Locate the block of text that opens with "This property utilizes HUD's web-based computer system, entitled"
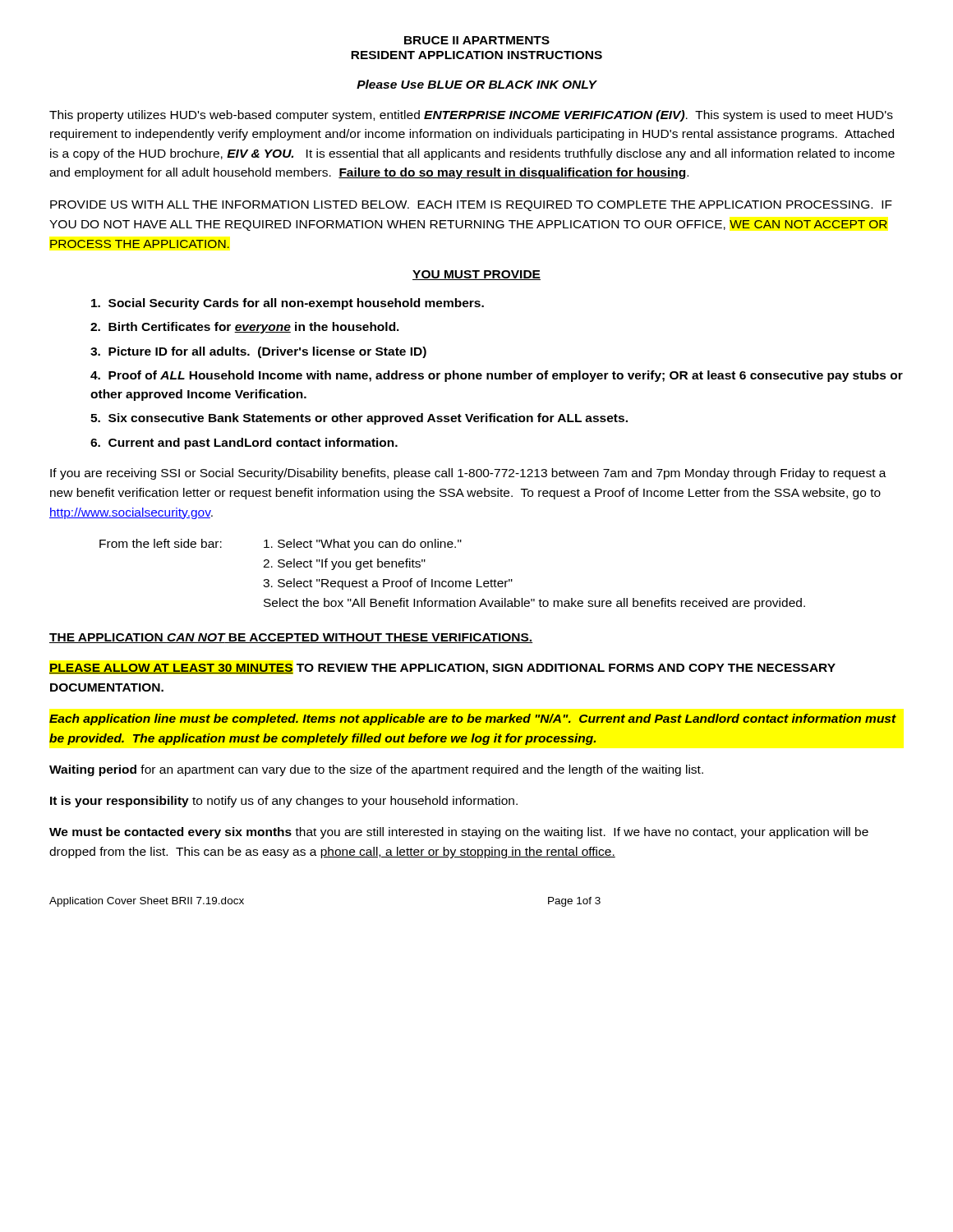 (472, 143)
